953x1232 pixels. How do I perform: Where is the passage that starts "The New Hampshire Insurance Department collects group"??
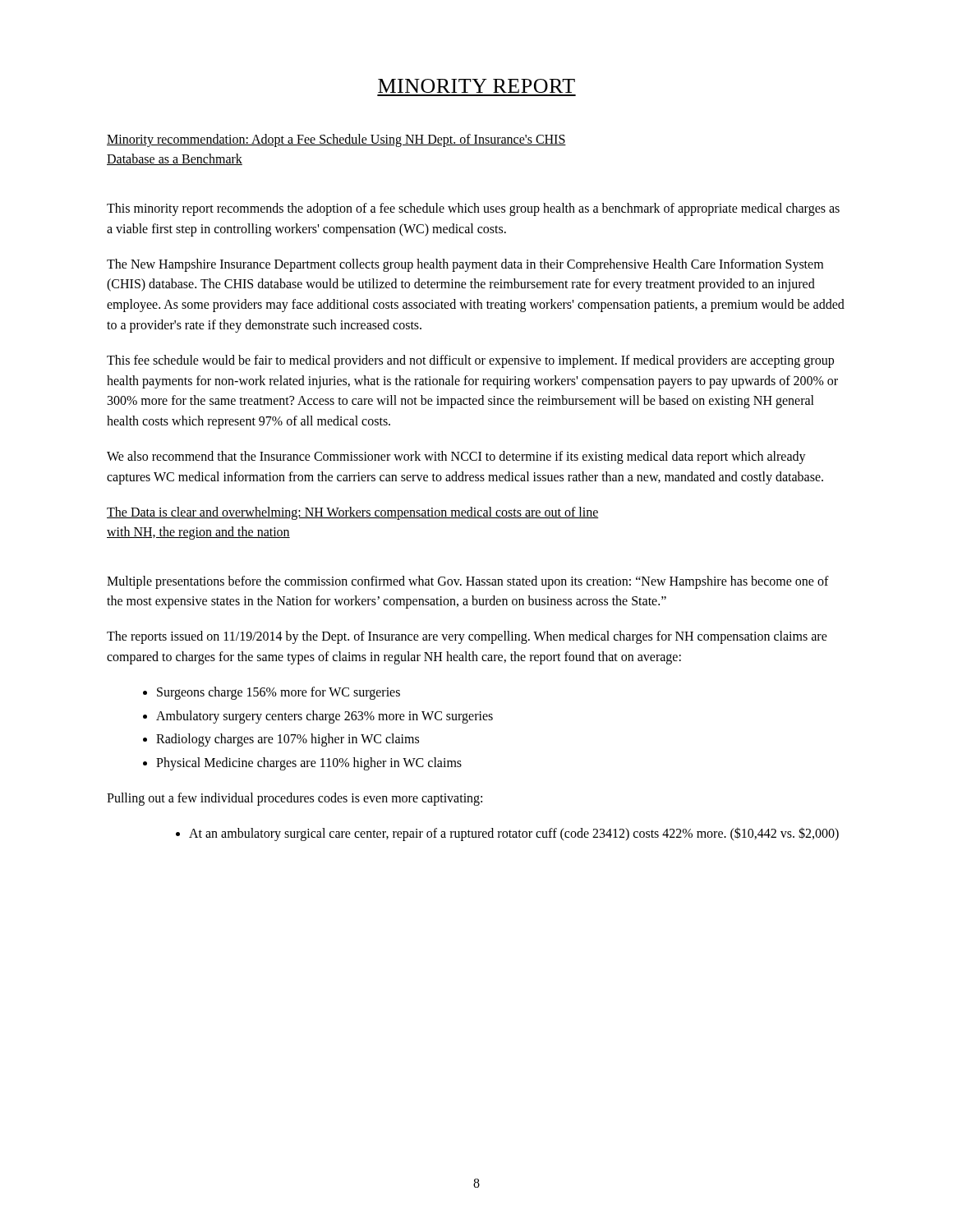[476, 294]
